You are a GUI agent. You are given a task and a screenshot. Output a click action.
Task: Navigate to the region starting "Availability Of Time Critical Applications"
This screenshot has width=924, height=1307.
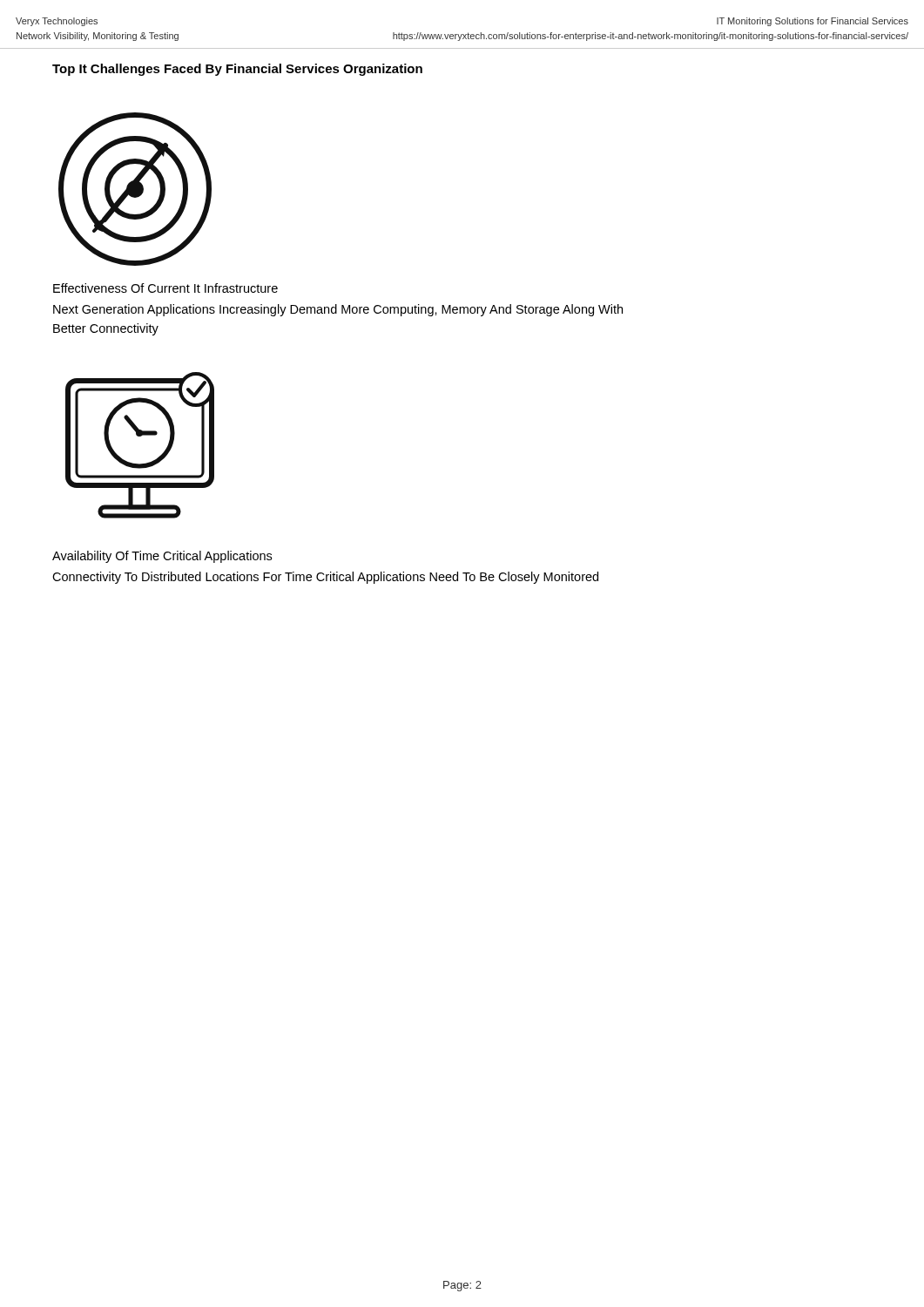pyautogui.click(x=162, y=555)
